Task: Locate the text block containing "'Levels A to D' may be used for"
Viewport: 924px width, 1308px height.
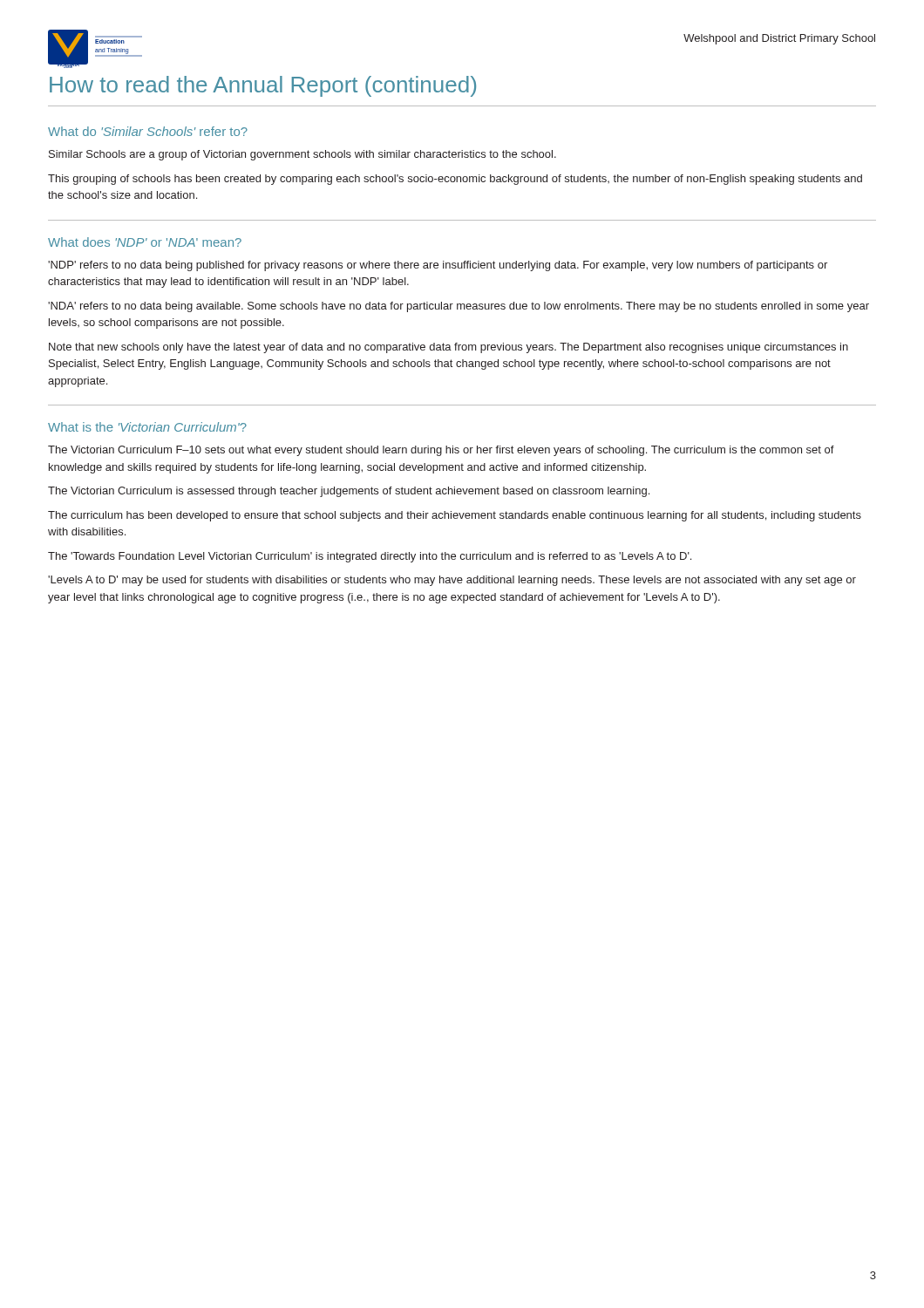Action: pos(452,588)
